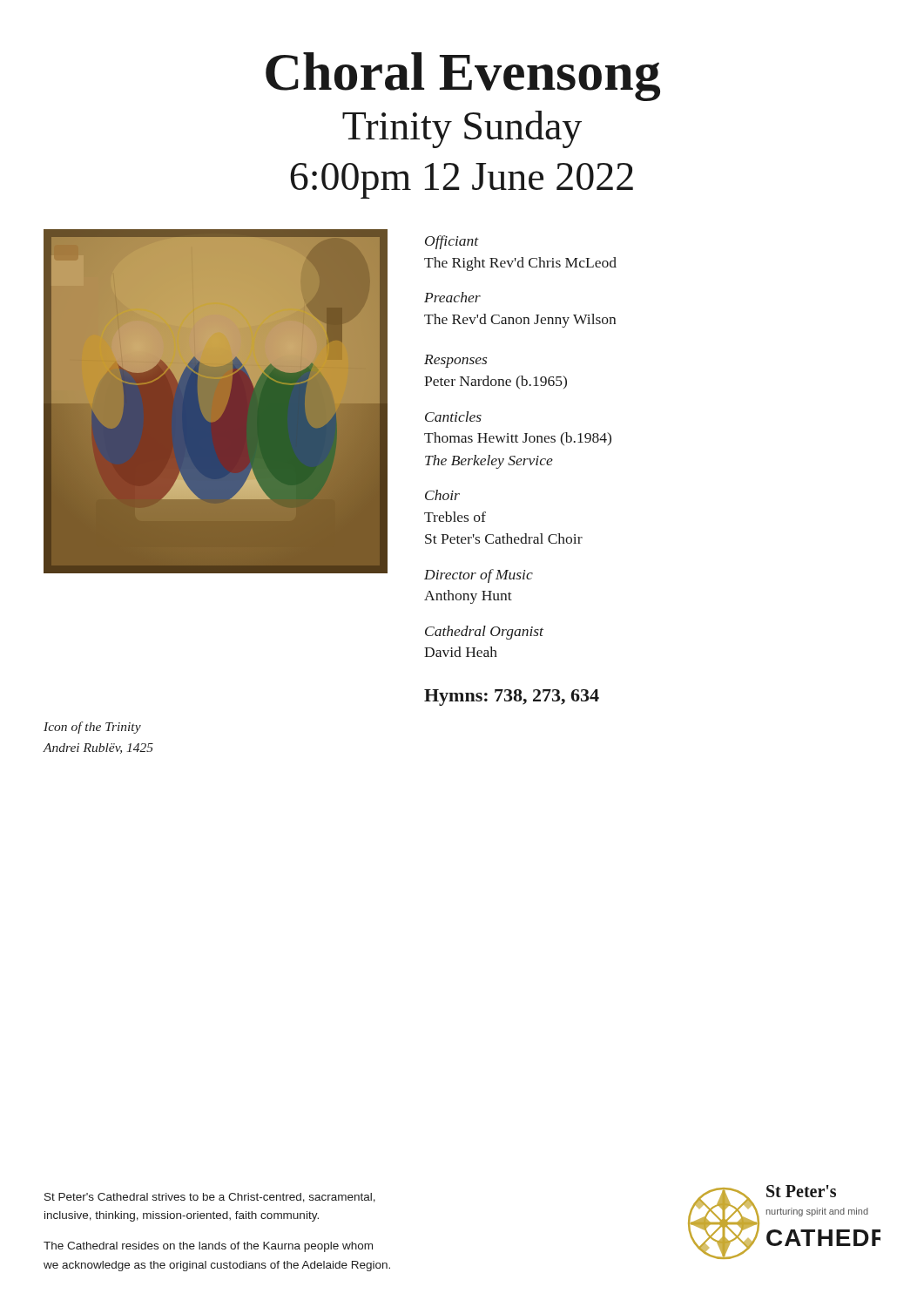924x1307 pixels.
Task: Select the text with the text "Hymns: 738, 273, 634"
Action: [x=512, y=698]
